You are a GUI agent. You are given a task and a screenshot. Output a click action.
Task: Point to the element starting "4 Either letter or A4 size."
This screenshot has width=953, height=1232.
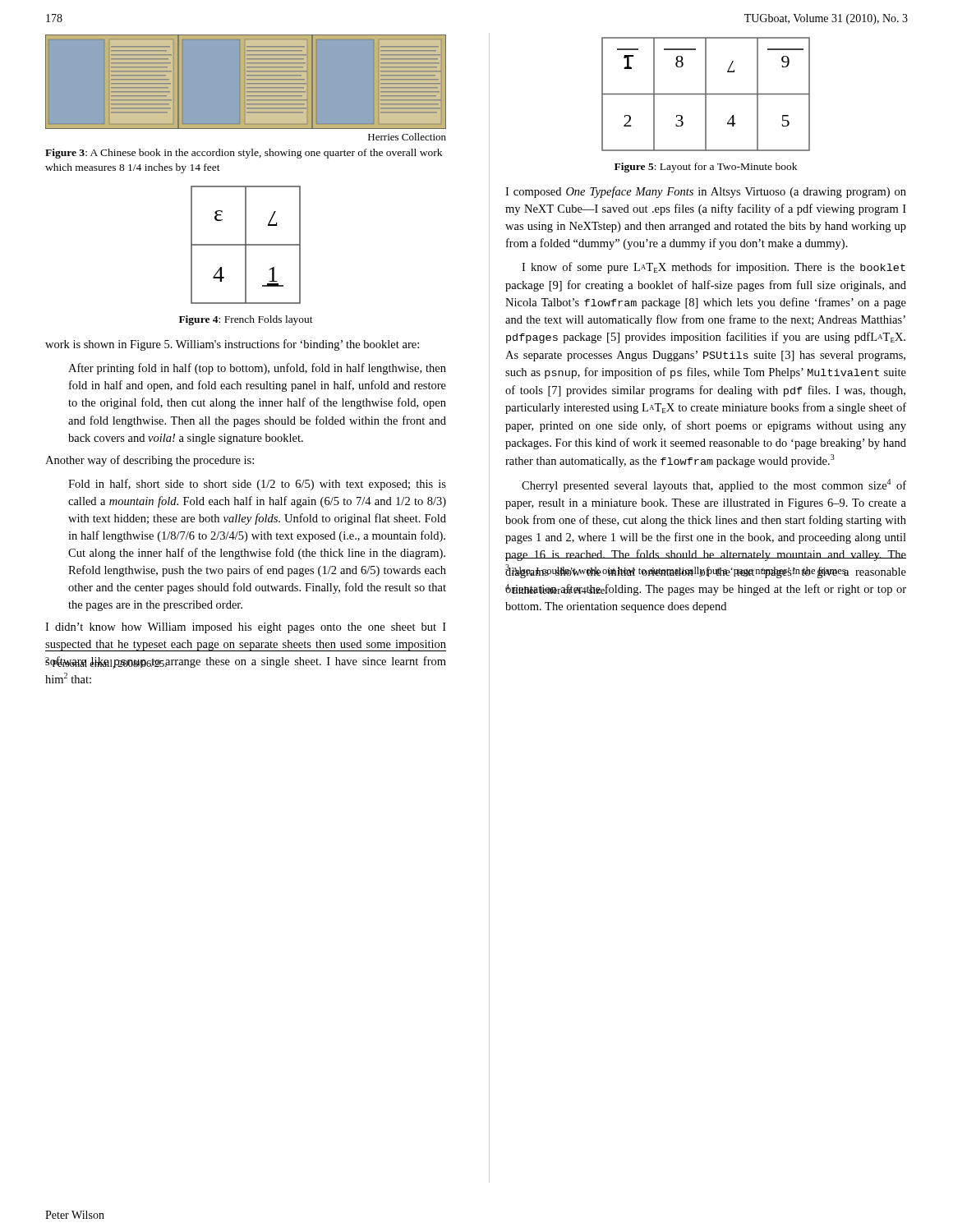click(x=556, y=590)
